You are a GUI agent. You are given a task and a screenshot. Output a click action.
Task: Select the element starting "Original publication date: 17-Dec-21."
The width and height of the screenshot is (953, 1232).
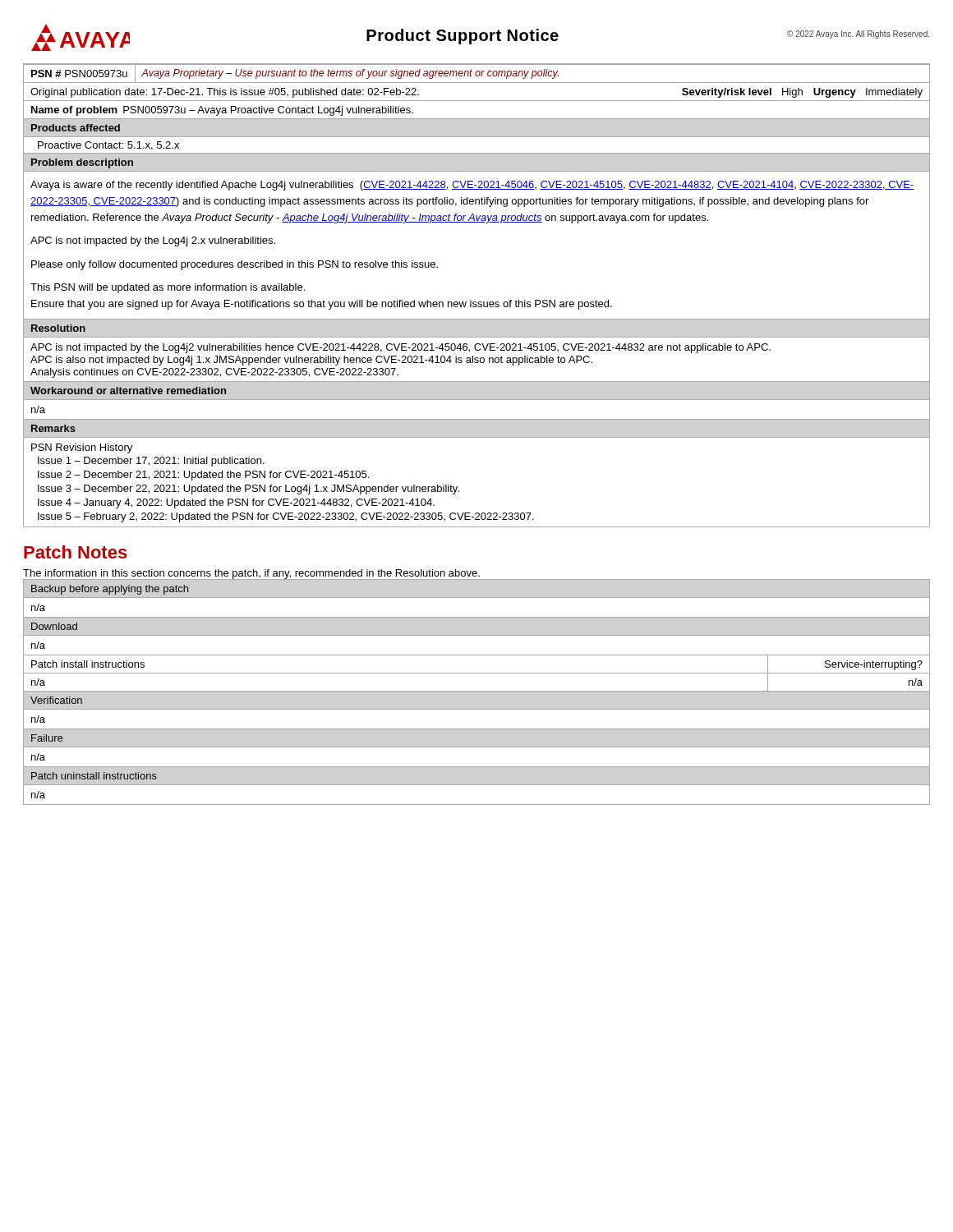pyautogui.click(x=476, y=92)
